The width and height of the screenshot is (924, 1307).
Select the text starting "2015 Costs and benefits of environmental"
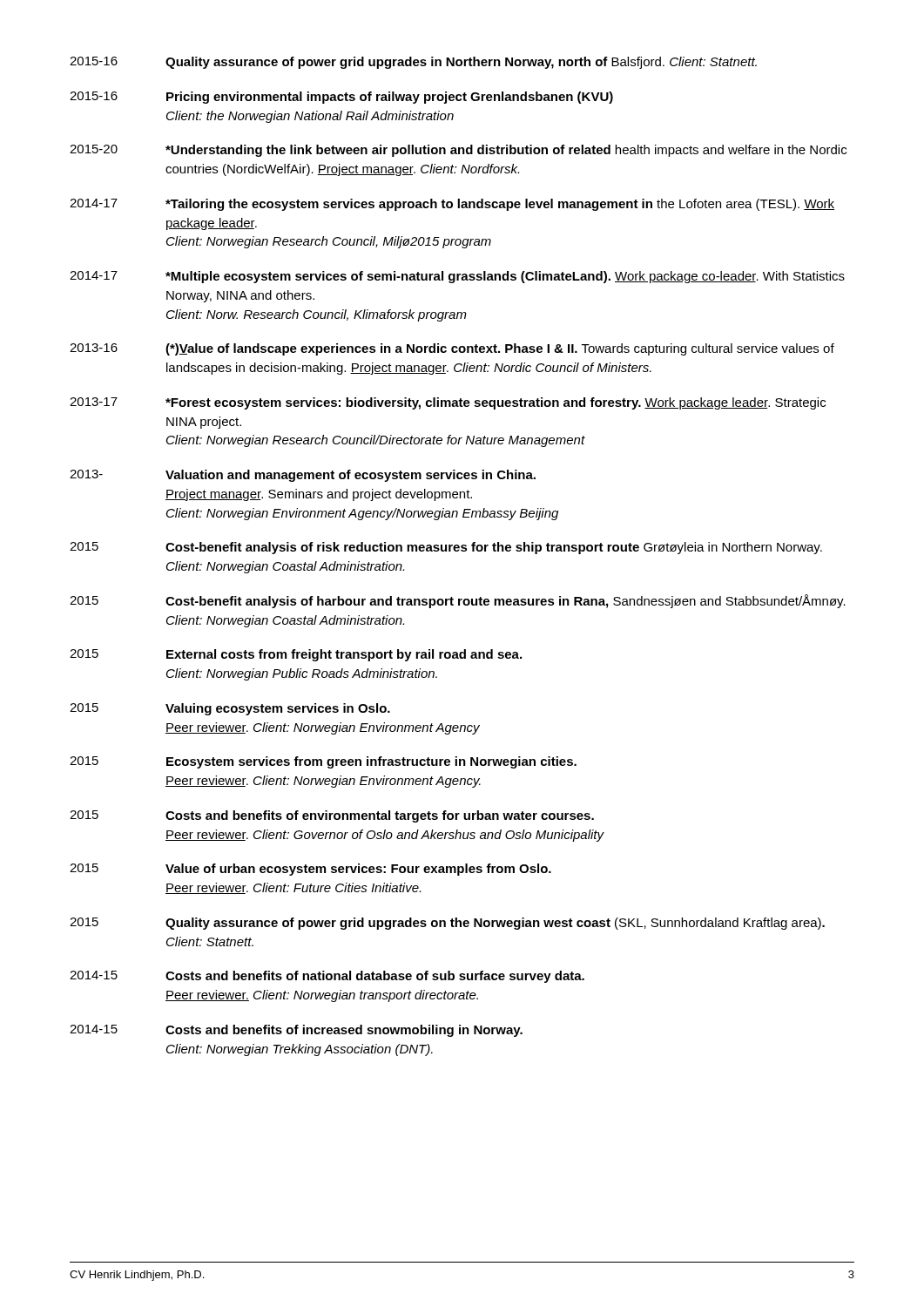pos(462,825)
